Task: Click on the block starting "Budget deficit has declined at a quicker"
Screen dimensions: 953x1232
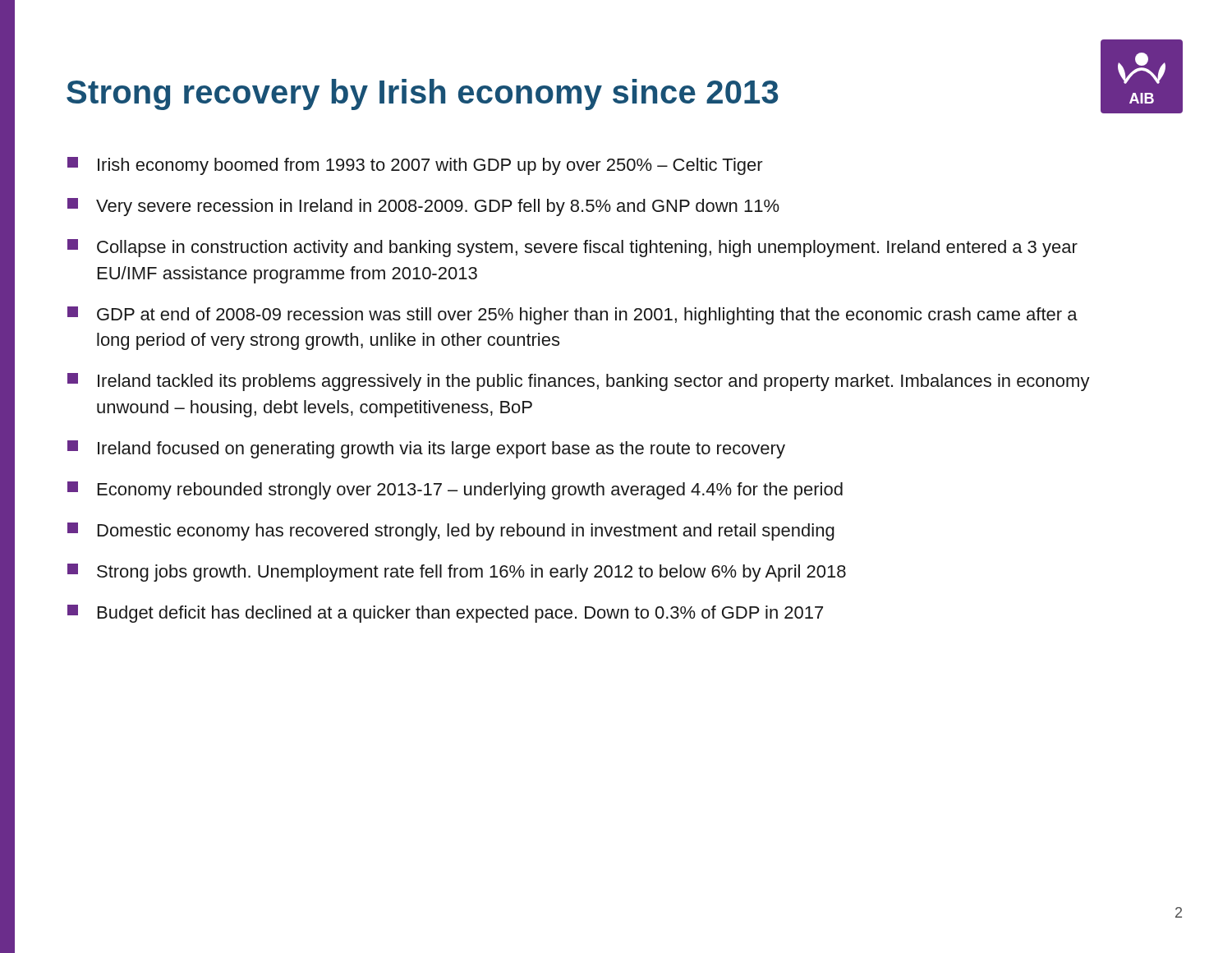Action: coord(584,613)
